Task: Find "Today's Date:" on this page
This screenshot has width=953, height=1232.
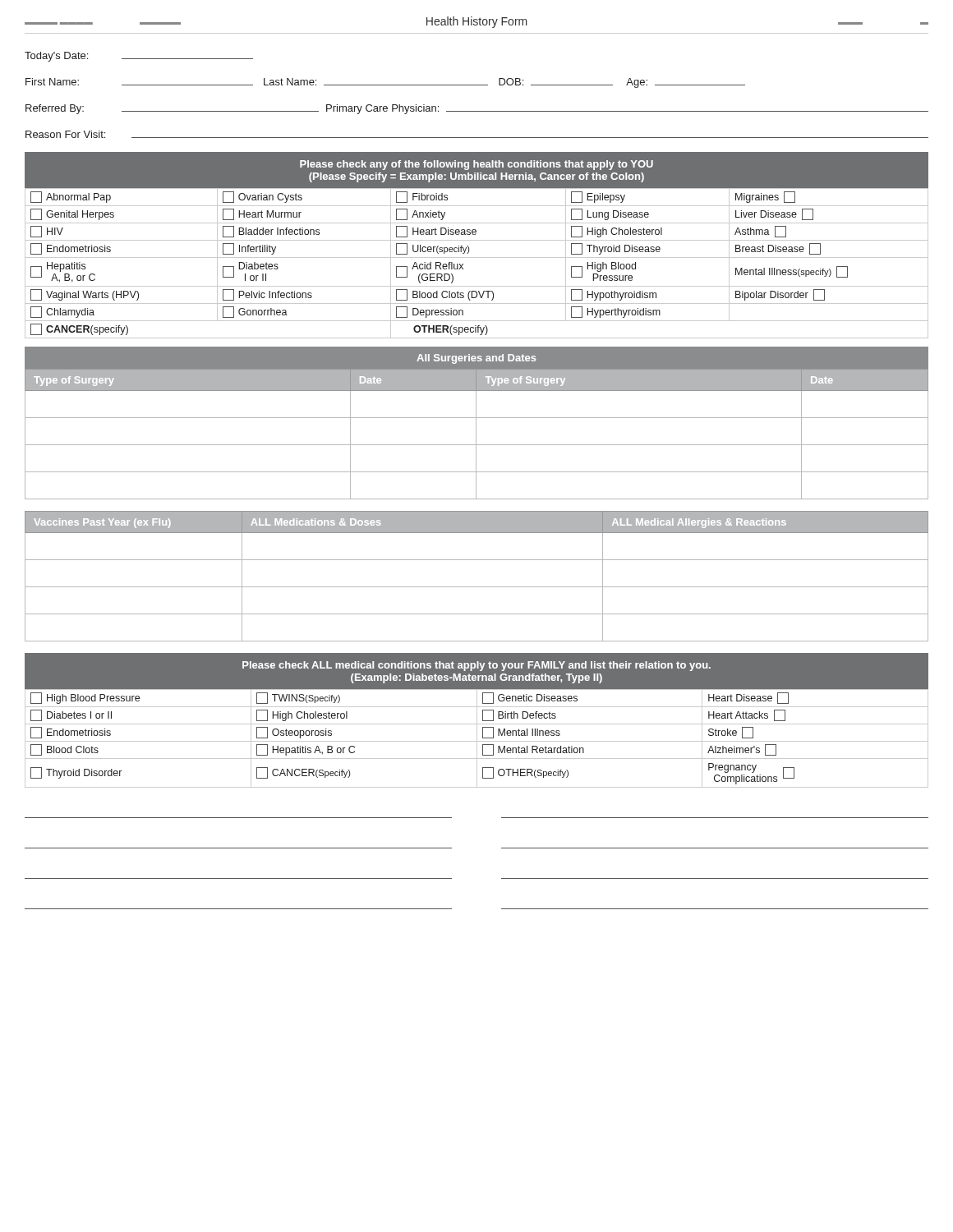Action: 139,53
